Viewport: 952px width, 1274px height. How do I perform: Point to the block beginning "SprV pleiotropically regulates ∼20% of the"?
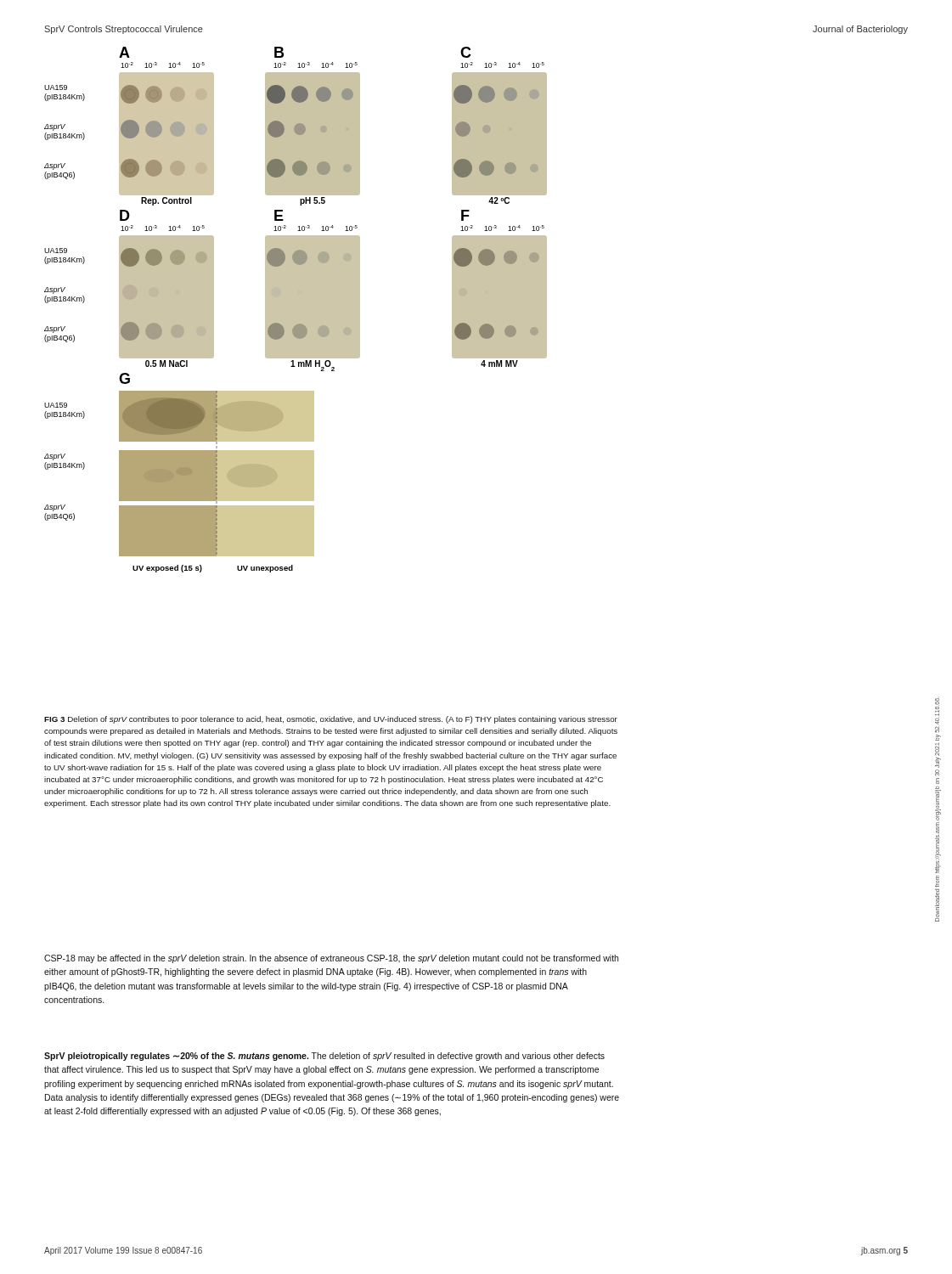[332, 1083]
